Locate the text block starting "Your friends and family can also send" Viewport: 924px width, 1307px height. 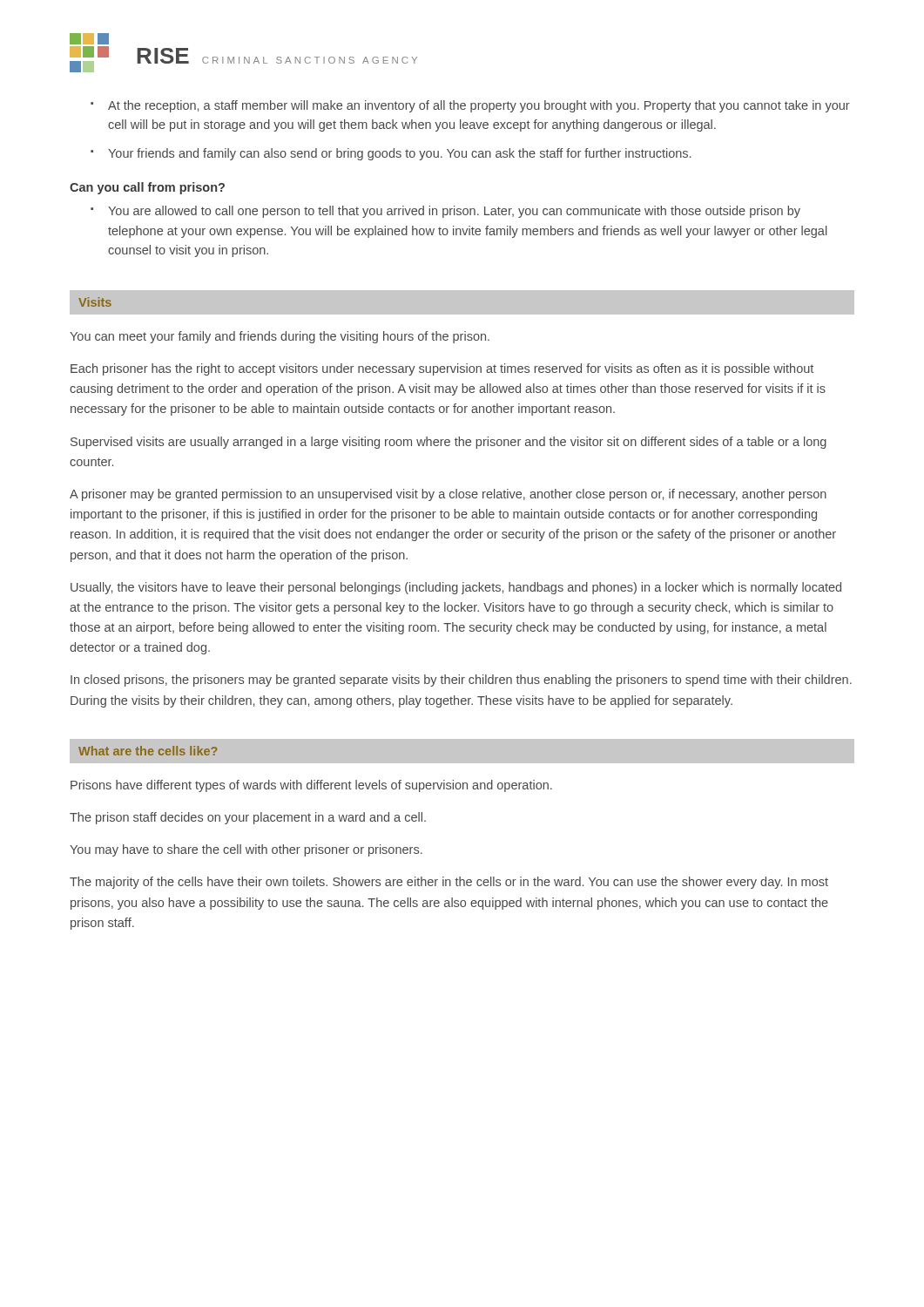pos(472,154)
